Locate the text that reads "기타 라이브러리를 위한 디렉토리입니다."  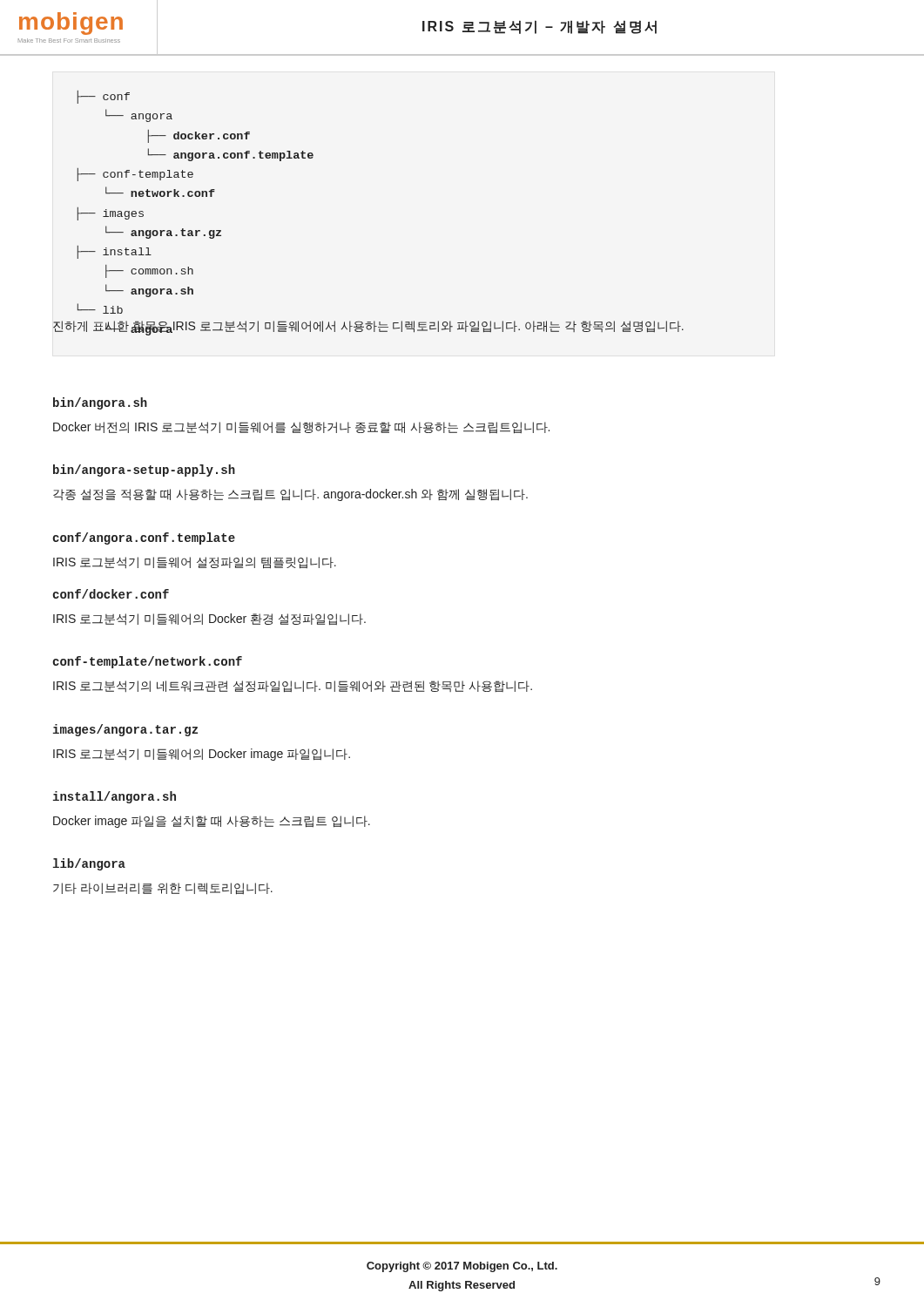click(x=163, y=888)
